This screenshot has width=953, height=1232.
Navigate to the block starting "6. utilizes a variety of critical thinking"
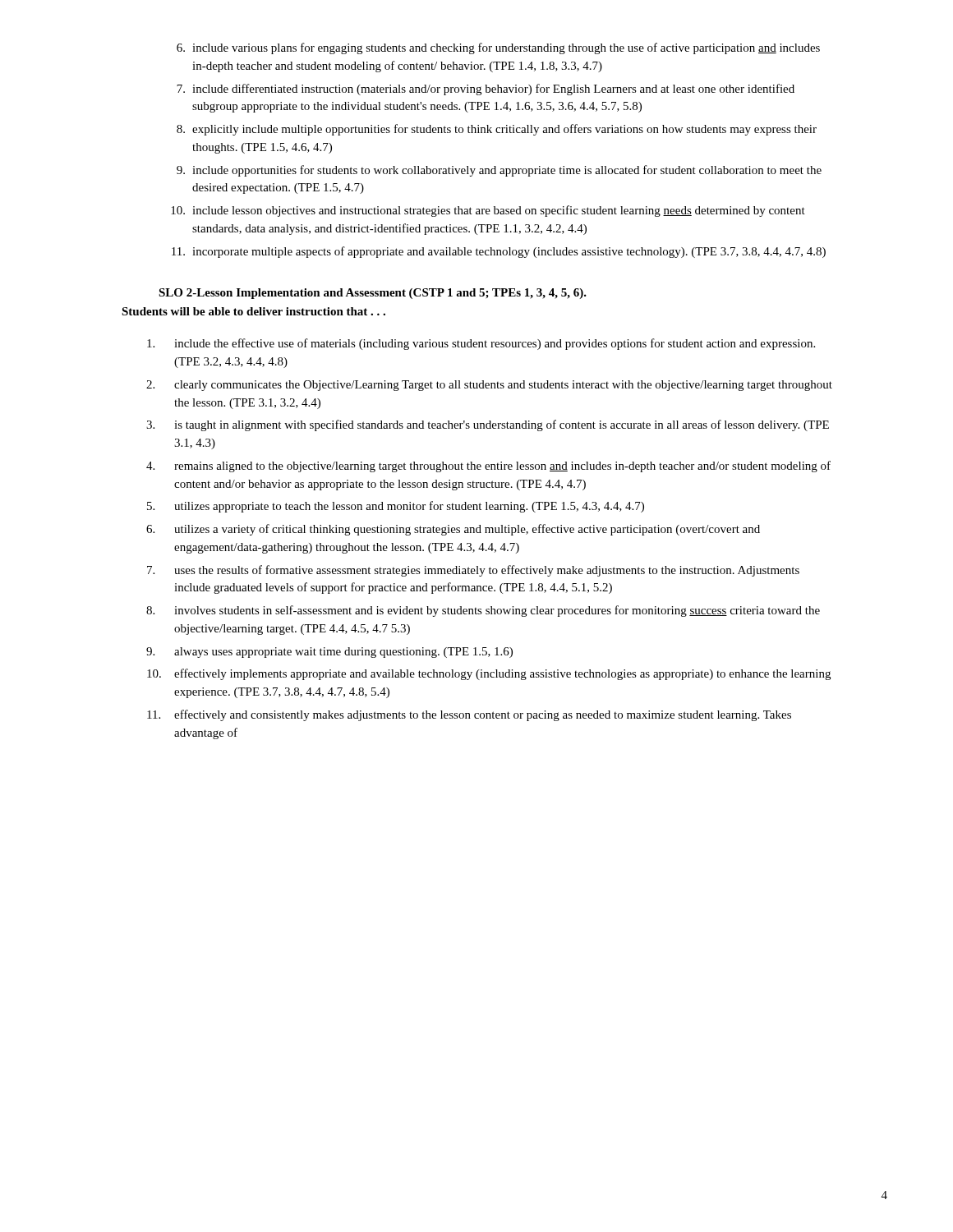491,539
